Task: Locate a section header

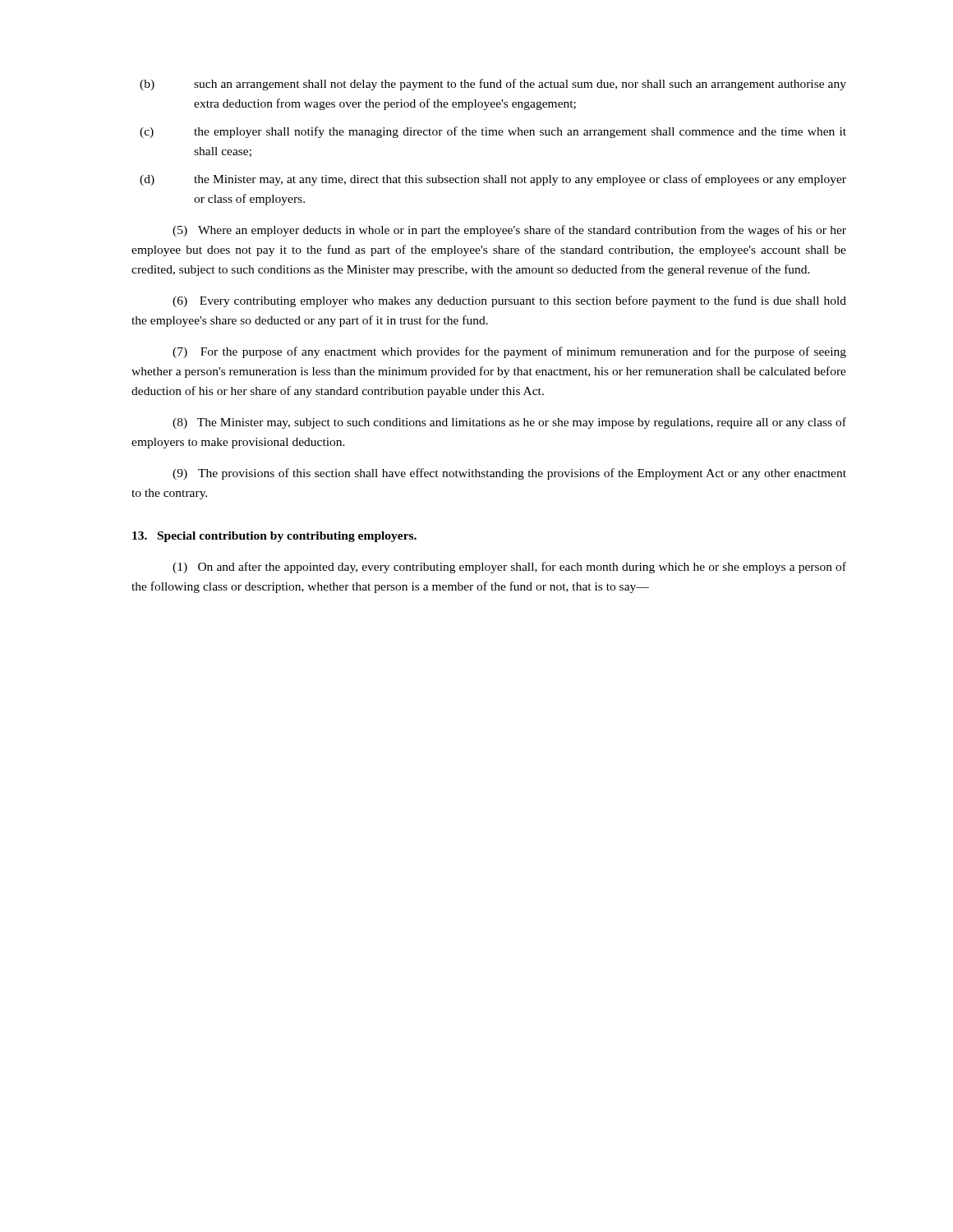Action: [274, 535]
